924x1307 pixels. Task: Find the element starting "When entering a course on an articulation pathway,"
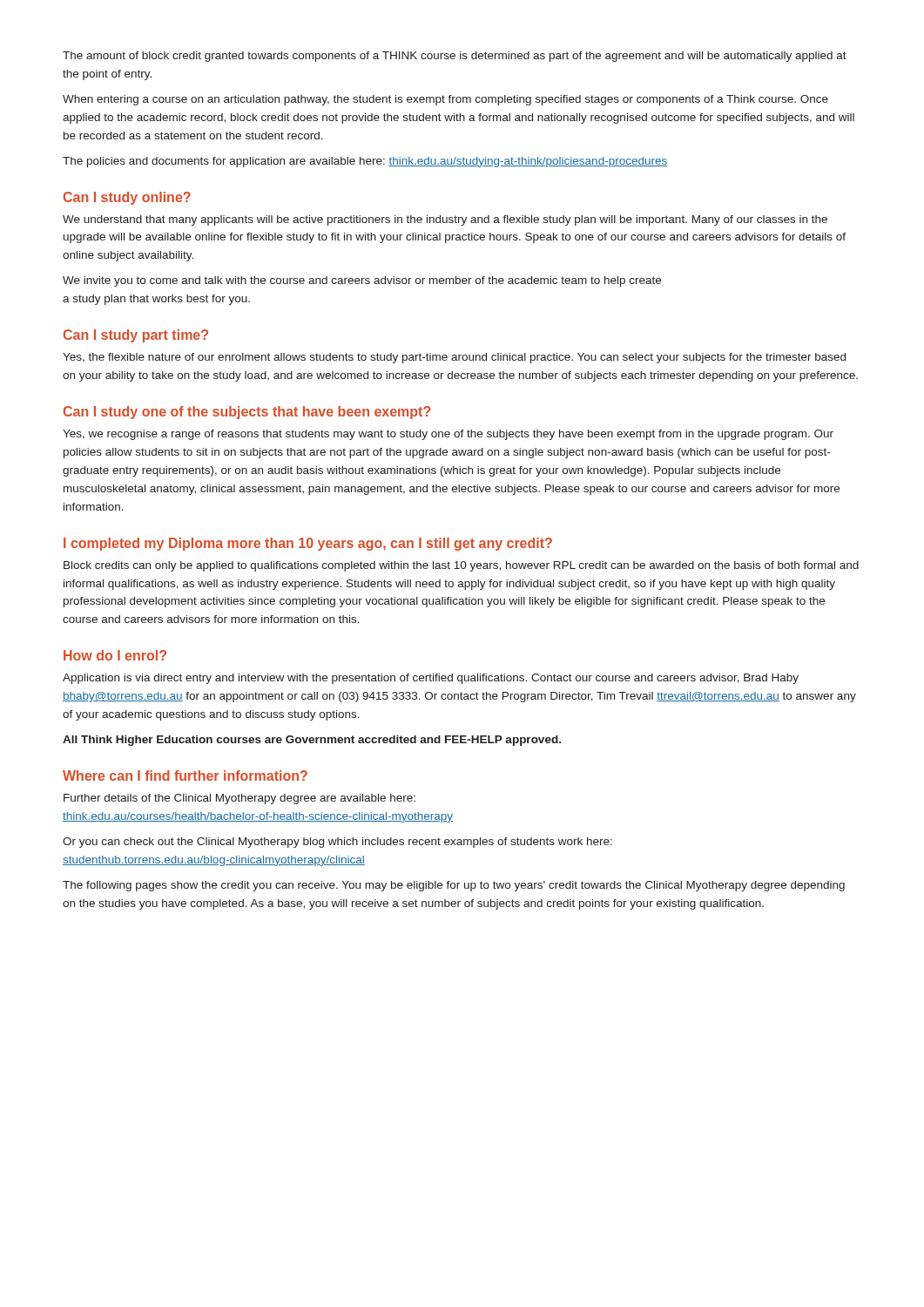459,117
